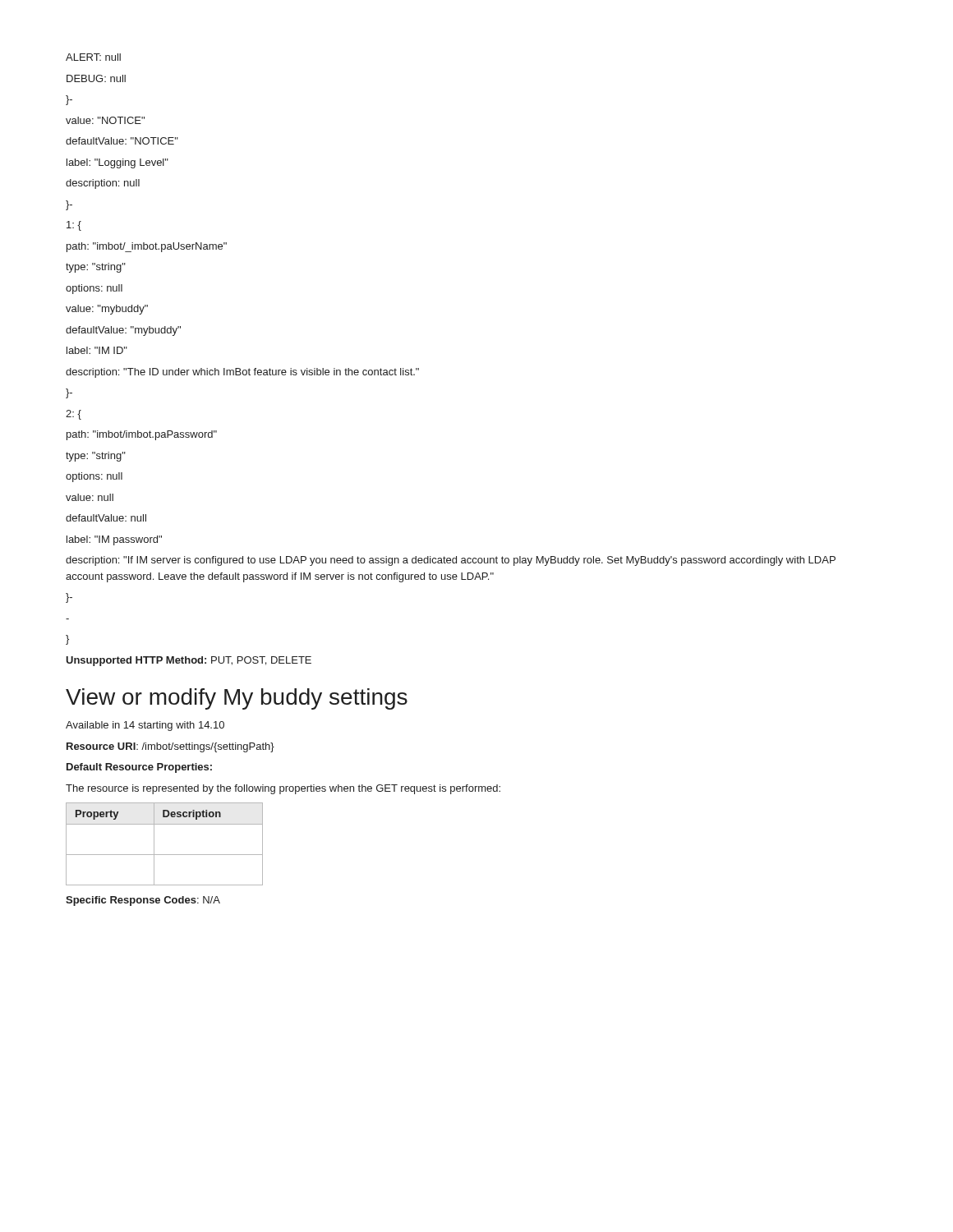Find "label: "IM ID"" on this page
This screenshot has height=1232, width=953.
tap(97, 350)
